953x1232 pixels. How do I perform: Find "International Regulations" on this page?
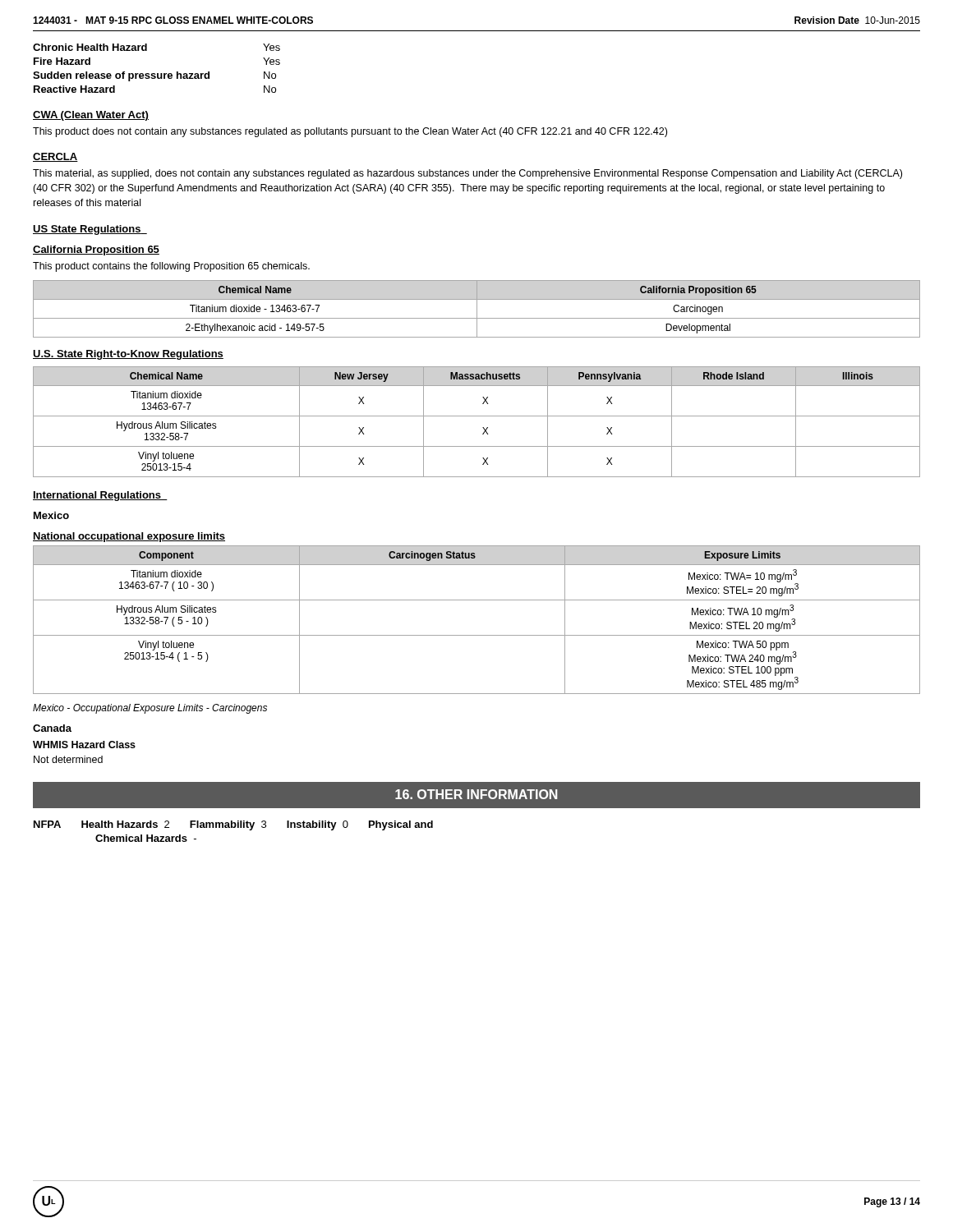(x=100, y=495)
